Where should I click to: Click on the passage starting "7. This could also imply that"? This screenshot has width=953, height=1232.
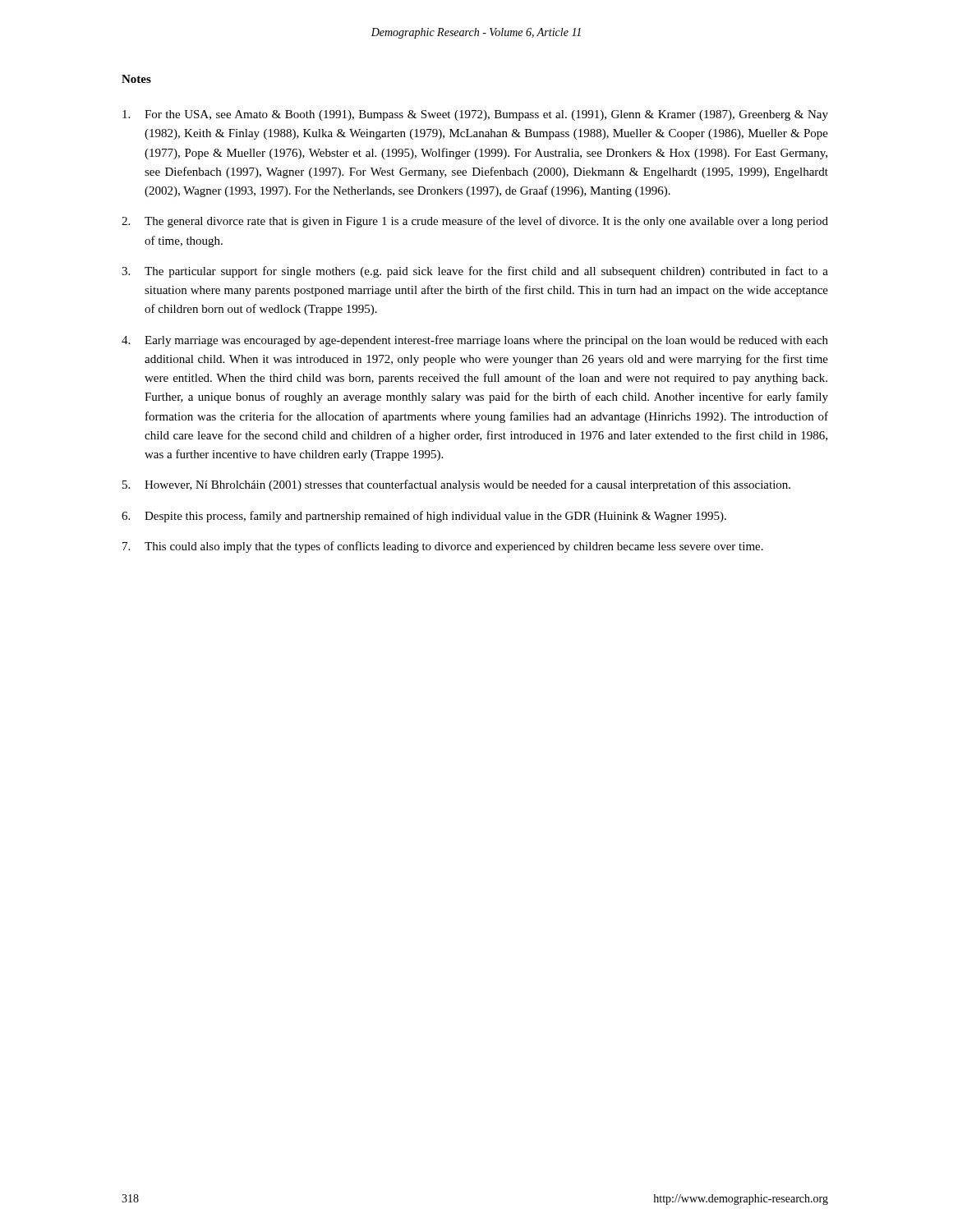click(475, 546)
